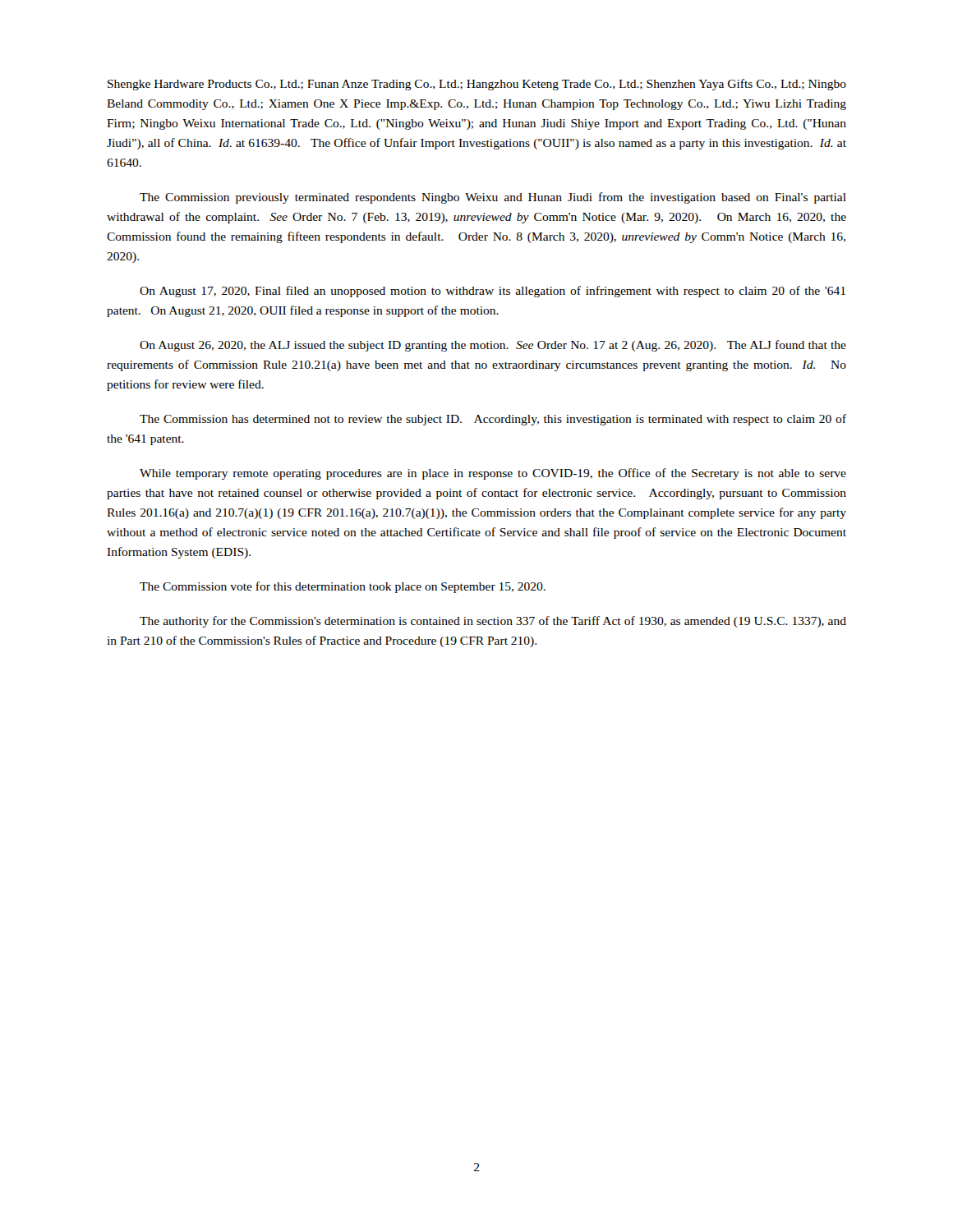Click the passage that begins "On August 17, 2020,"
Viewport: 953px width, 1232px height.
click(x=476, y=300)
